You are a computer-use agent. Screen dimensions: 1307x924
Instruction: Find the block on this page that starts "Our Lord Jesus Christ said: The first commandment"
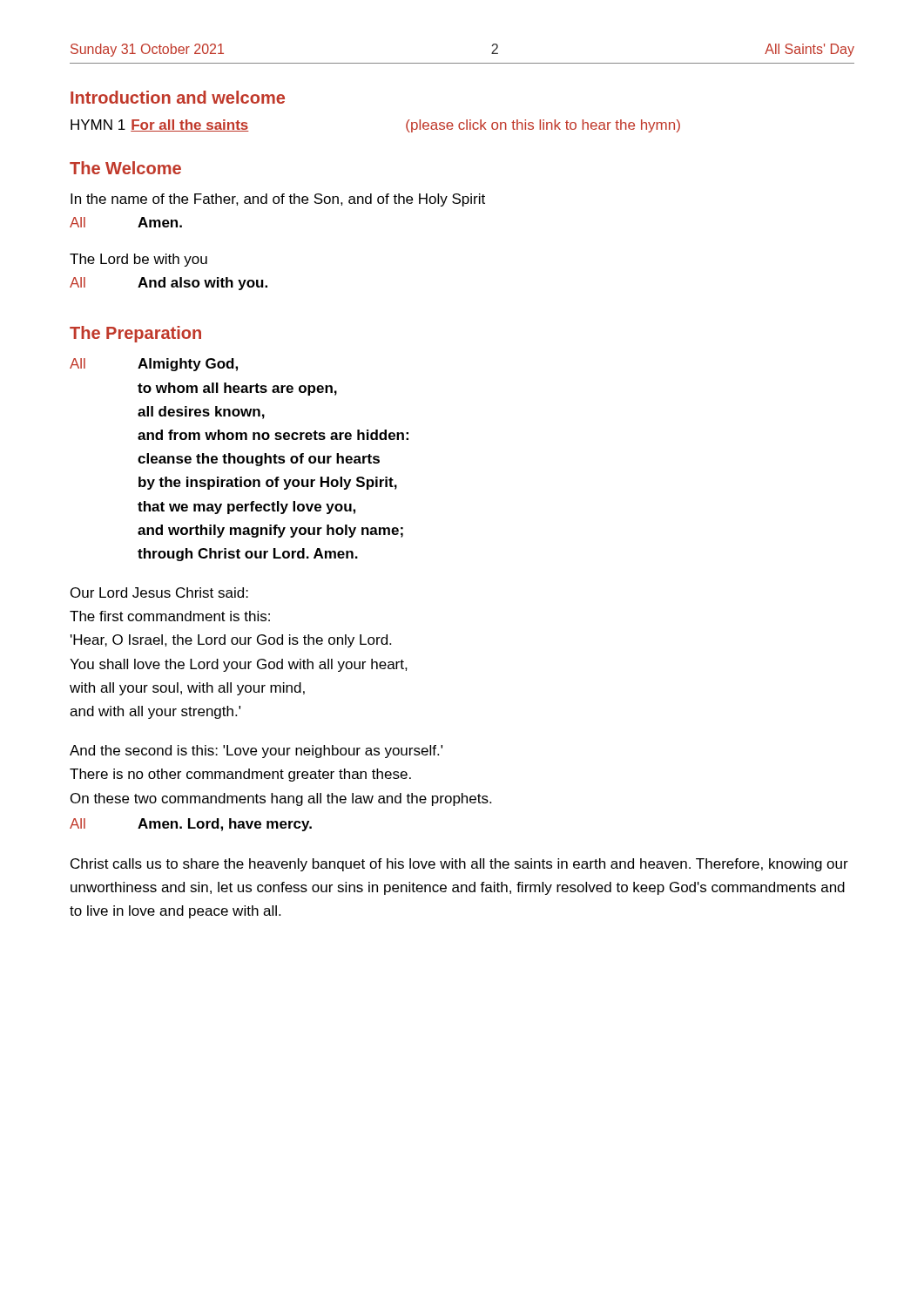(x=239, y=652)
